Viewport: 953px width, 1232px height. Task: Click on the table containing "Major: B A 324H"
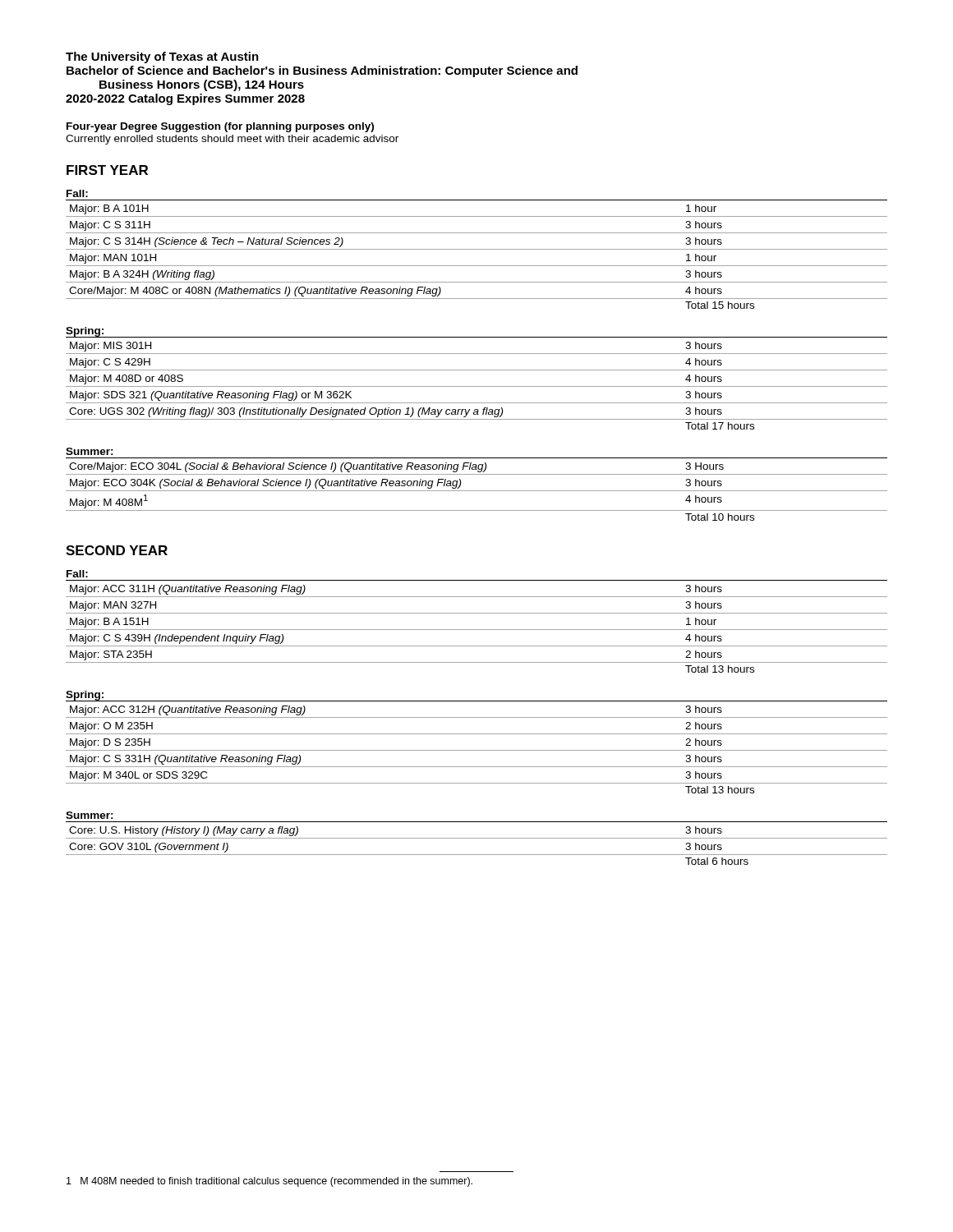coord(476,256)
